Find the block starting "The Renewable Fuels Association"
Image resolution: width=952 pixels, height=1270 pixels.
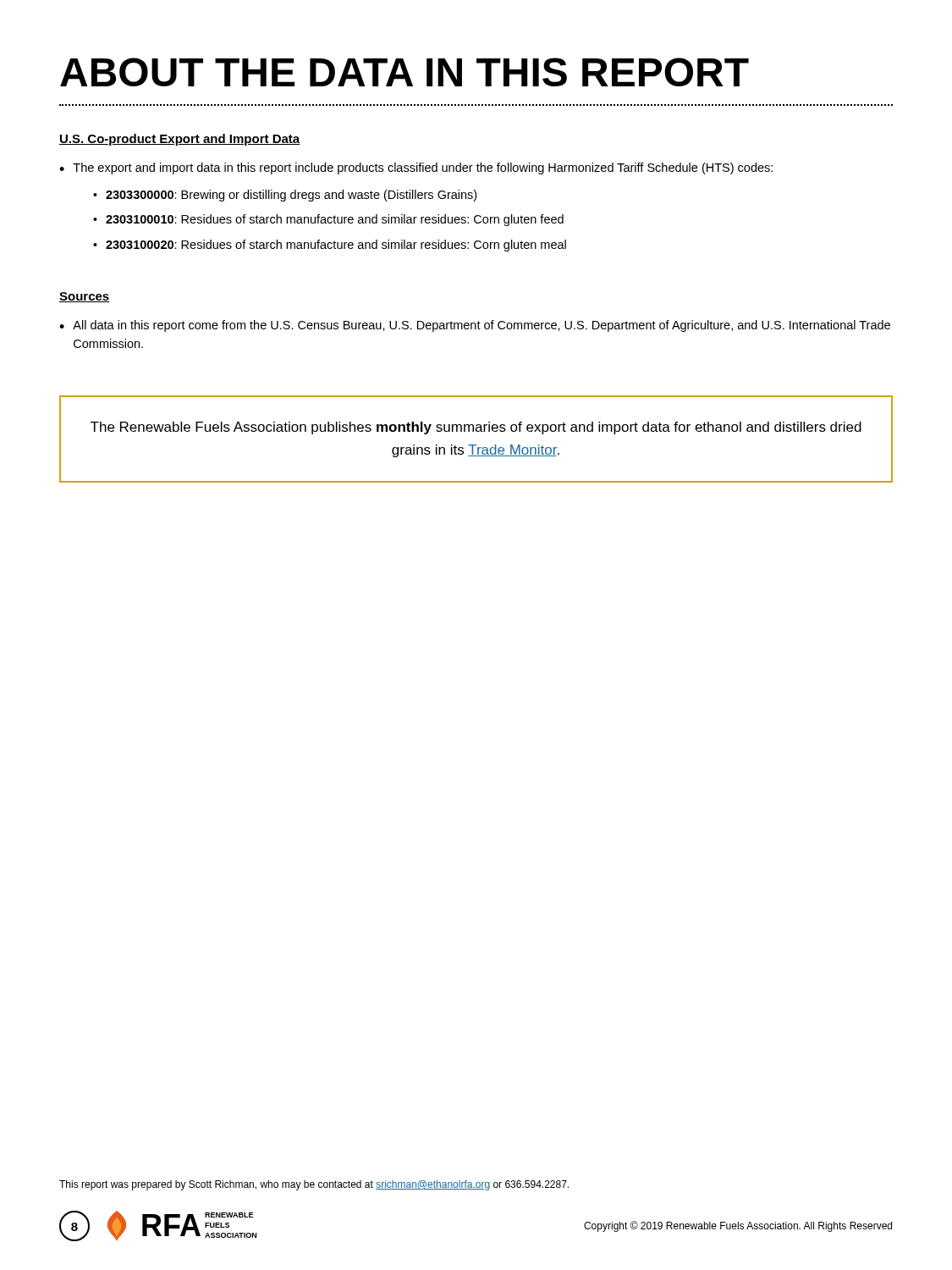click(476, 439)
